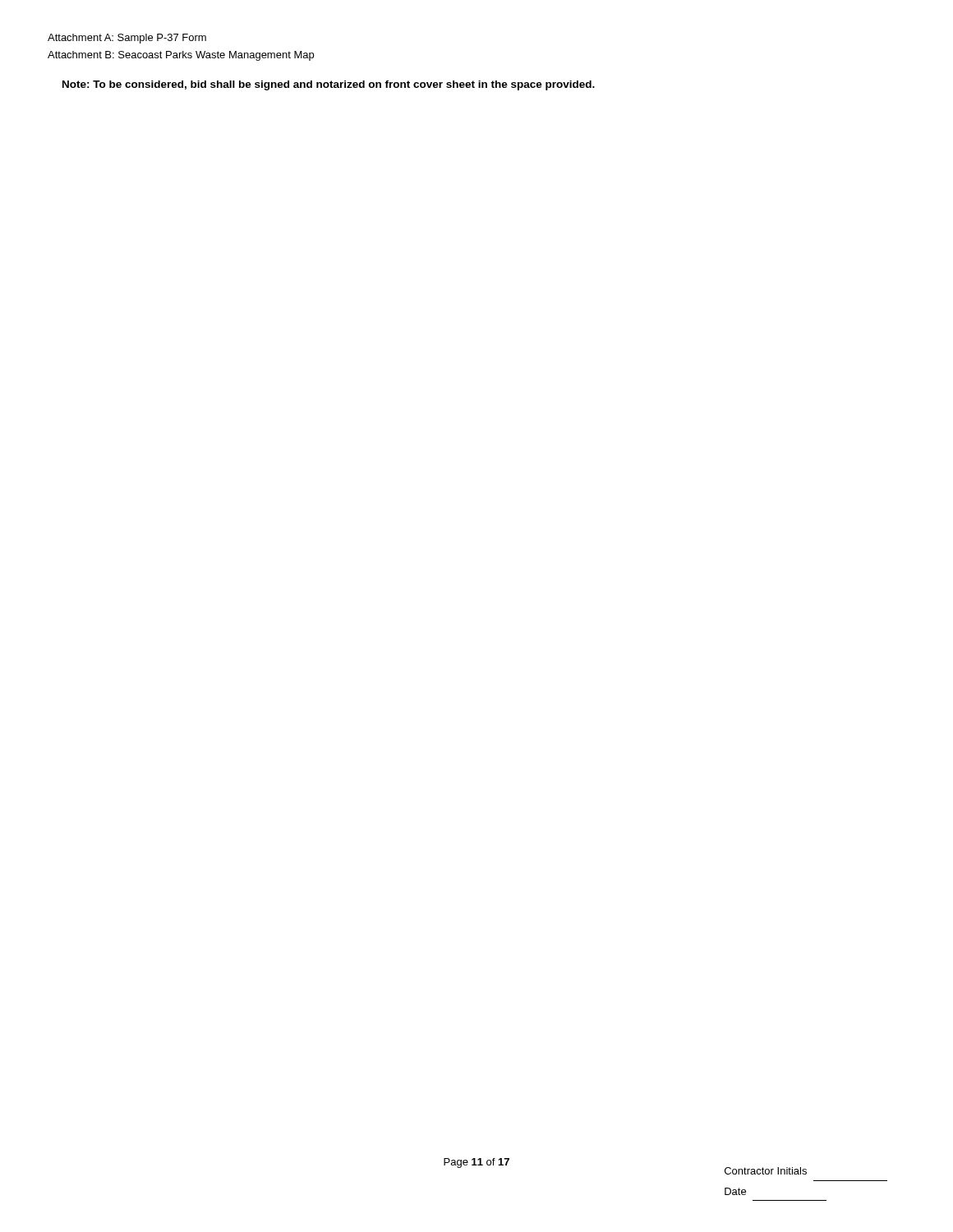Viewport: 953px width, 1232px height.
Task: Find the block on this page that starts "Attachment A: Sample P-37 Form Attachment B: Seacoast"
Action: pos(181,46)
